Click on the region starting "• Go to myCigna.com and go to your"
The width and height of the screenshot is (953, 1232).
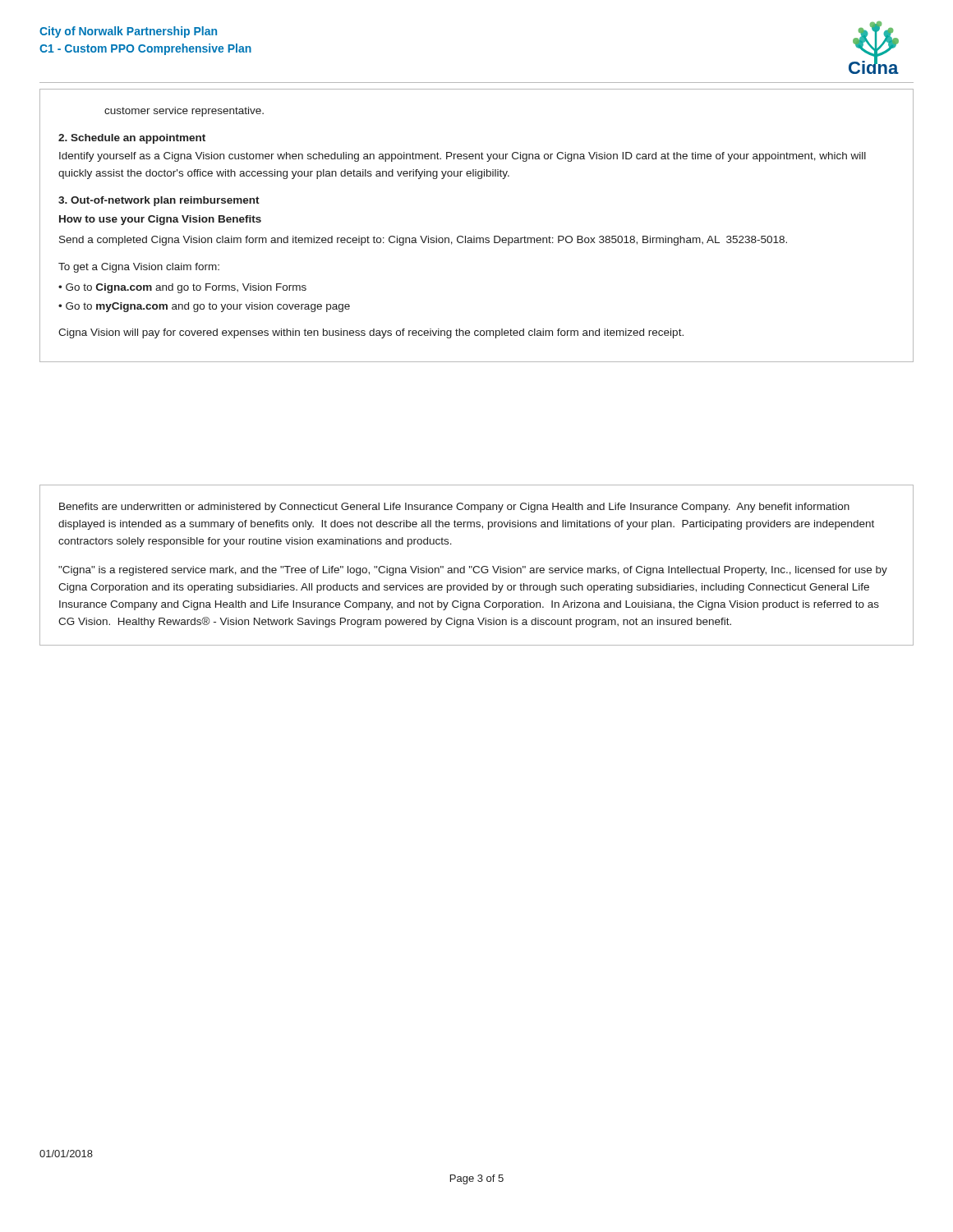[x=204, y=306]
